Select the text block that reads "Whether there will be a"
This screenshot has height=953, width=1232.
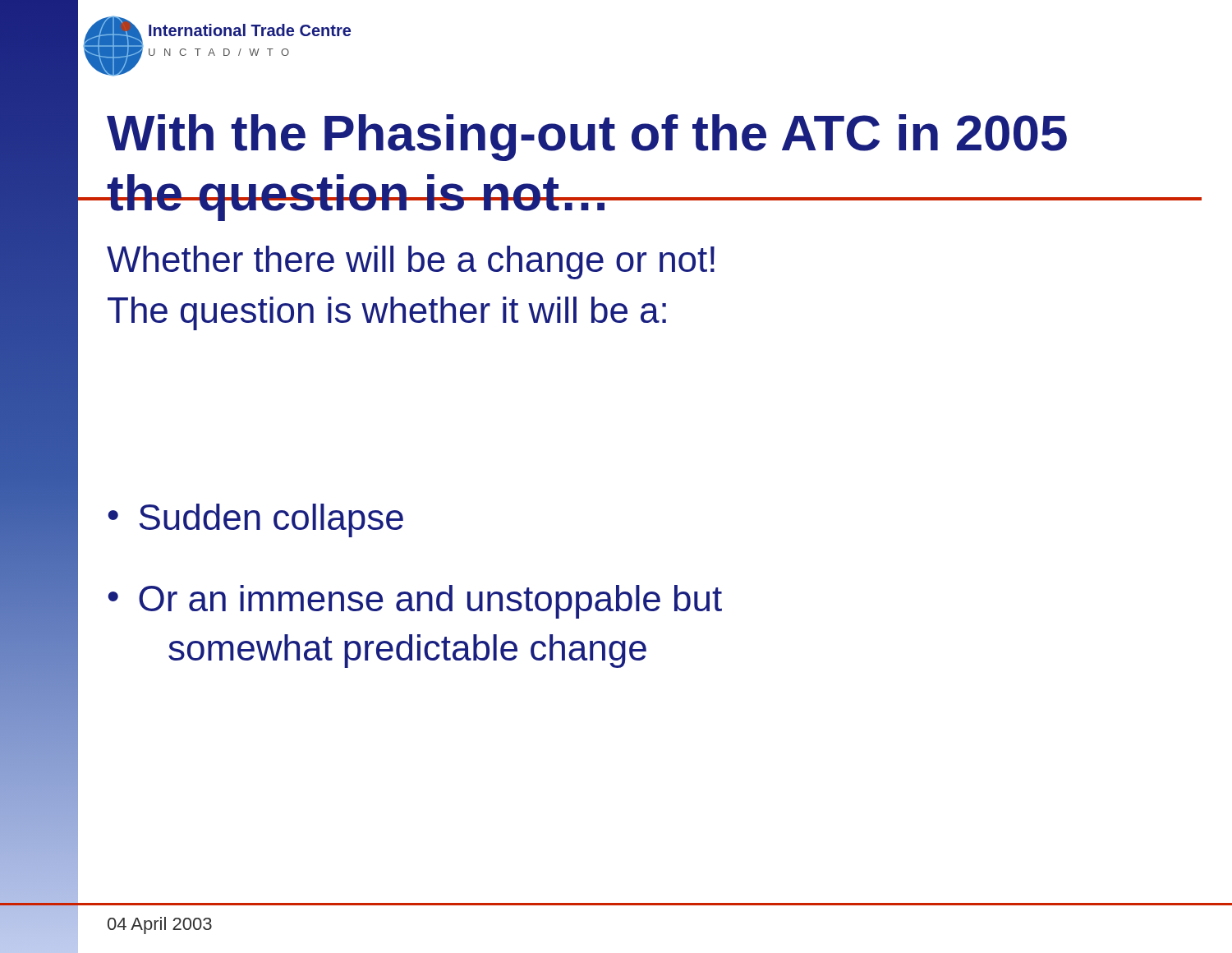tap(653, 285)
